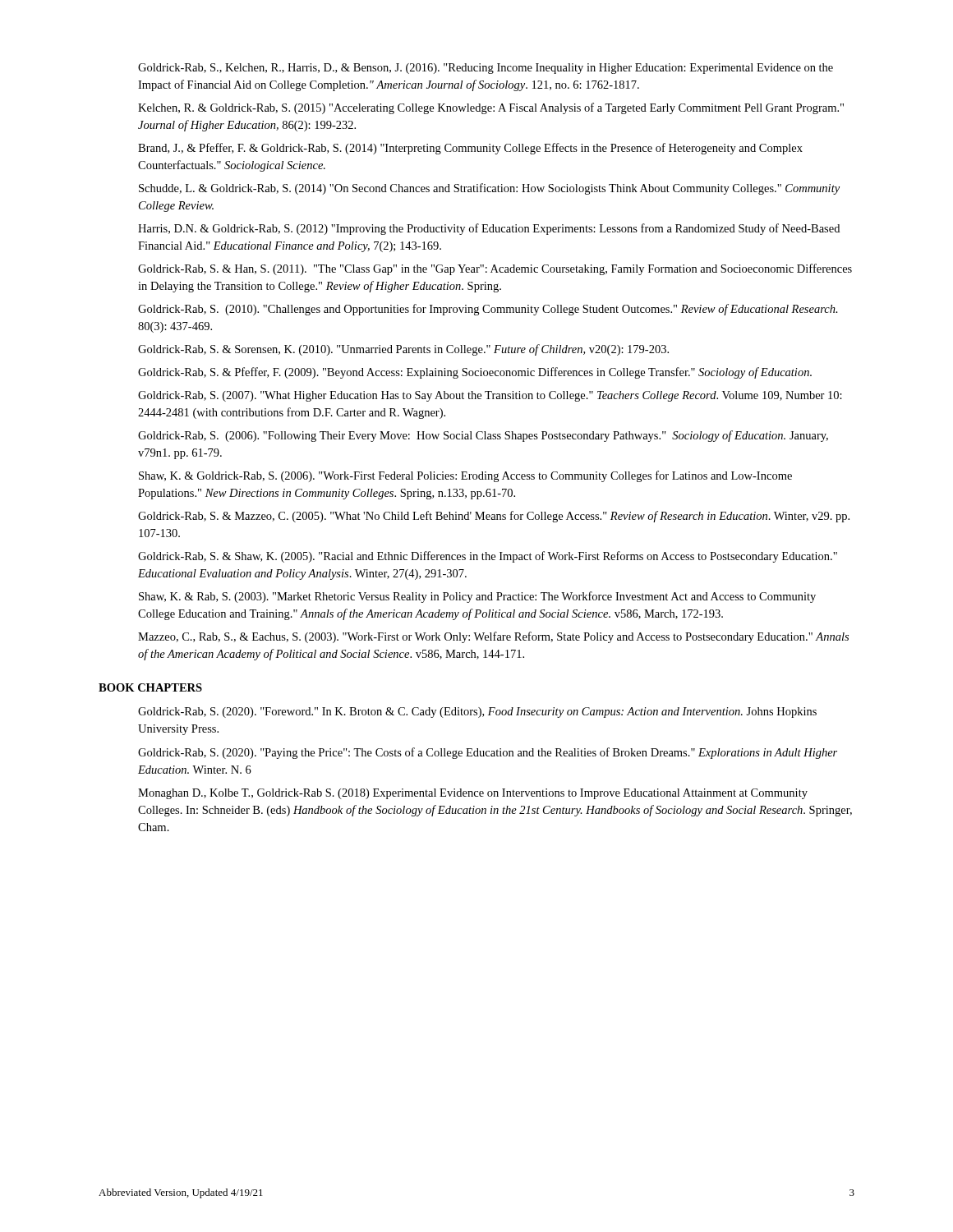Where is the passage that starts "Kelchen, R. & Goldrick-Rab, S. (2015)"?
The width and height of the screenshot is (953, 1232).
pyautogui.click(x=476, y=117)
